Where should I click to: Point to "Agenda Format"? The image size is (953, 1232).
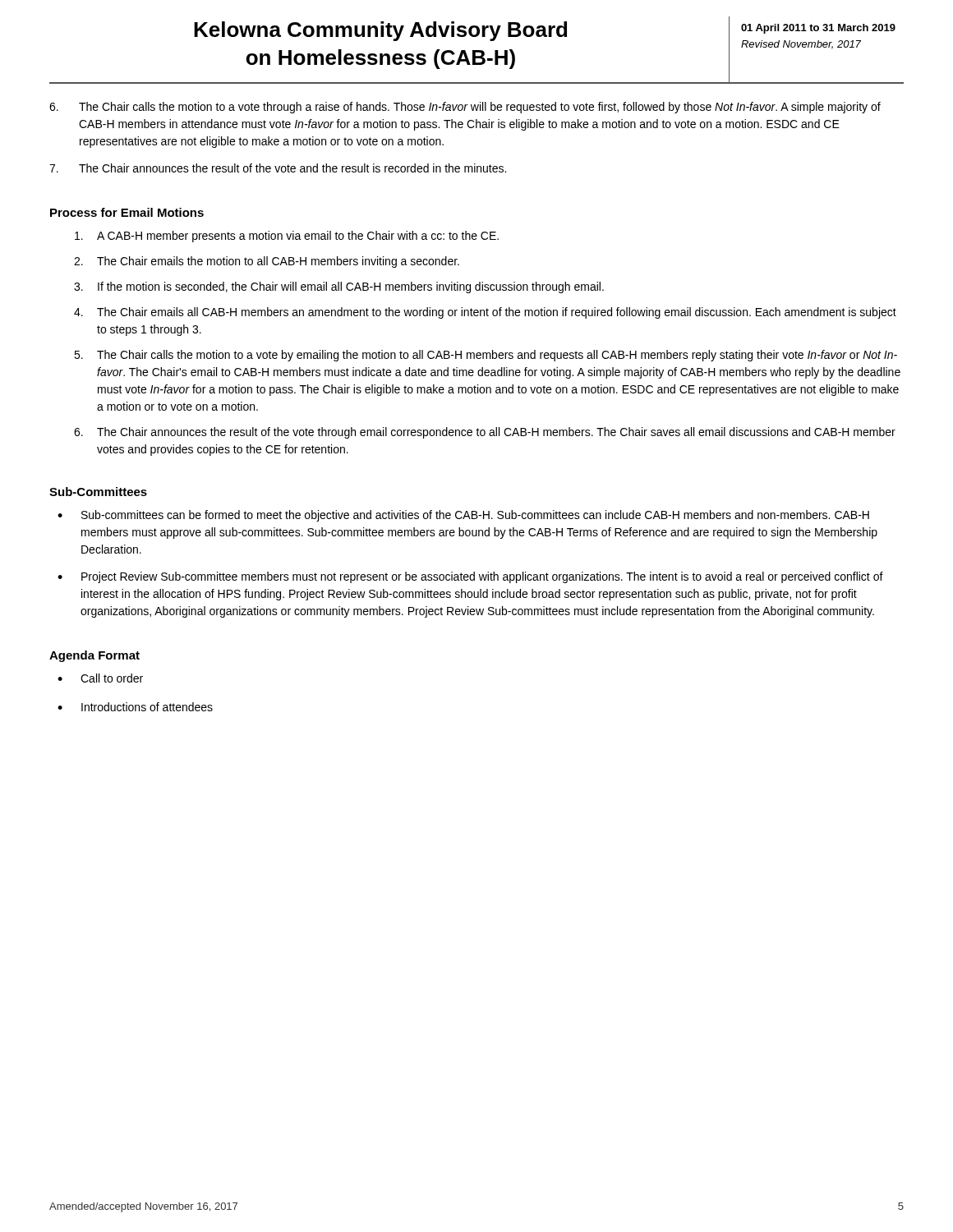pyautogui.click(x=94, y=655)
